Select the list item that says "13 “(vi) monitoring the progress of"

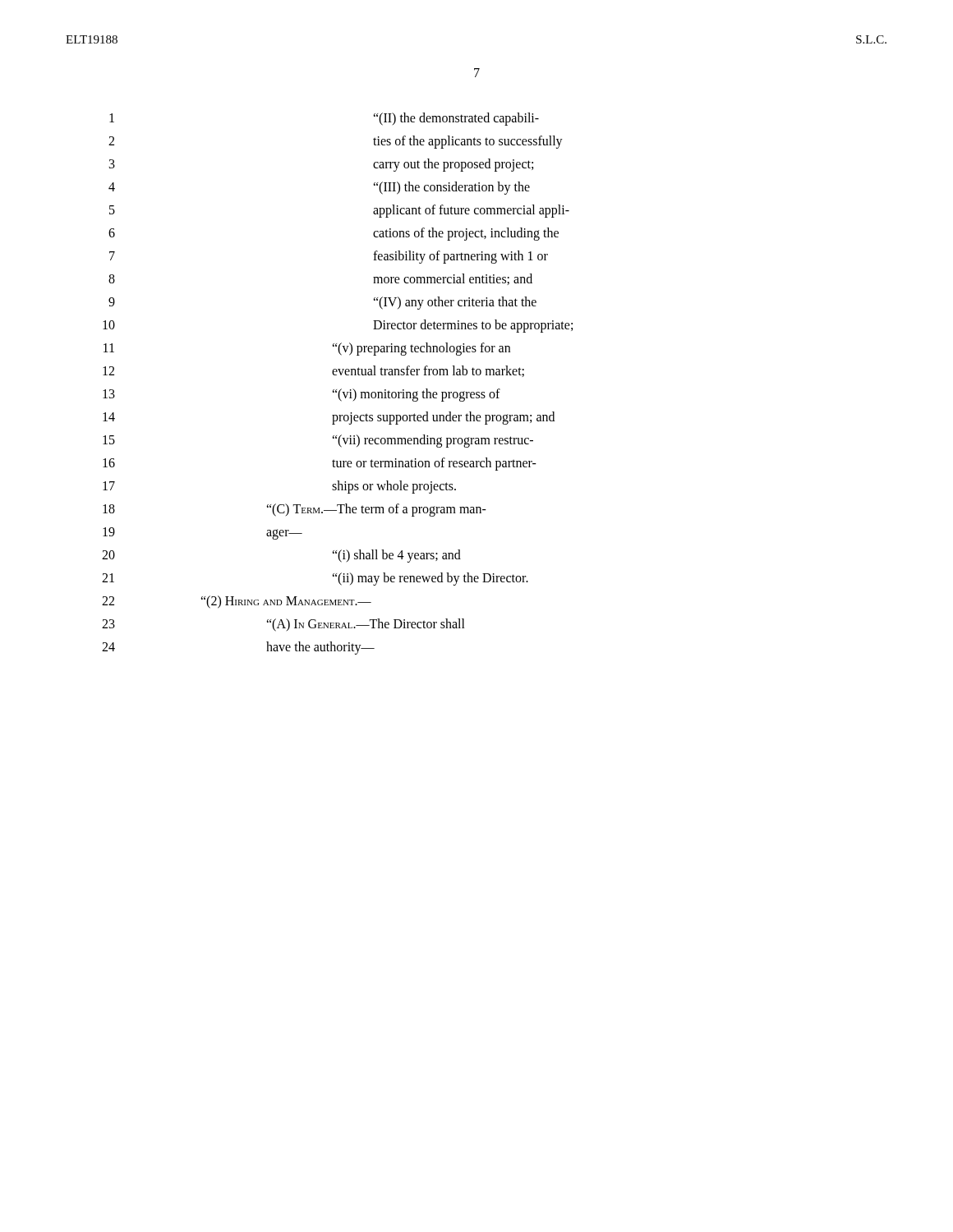pyautogui.click(x=476, y=394)
